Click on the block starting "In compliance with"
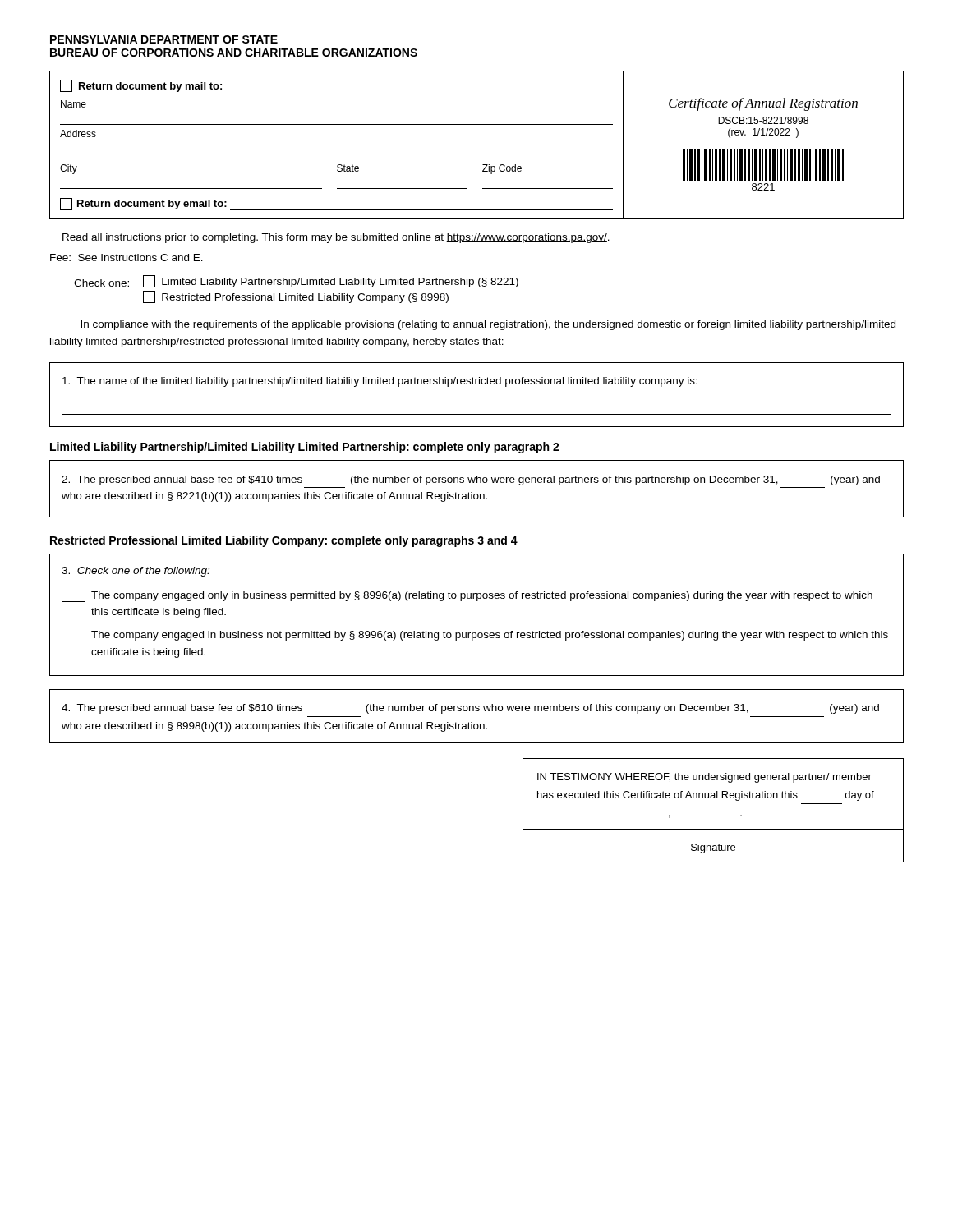This screenshot has height=1232, width=953. (473, 333)
